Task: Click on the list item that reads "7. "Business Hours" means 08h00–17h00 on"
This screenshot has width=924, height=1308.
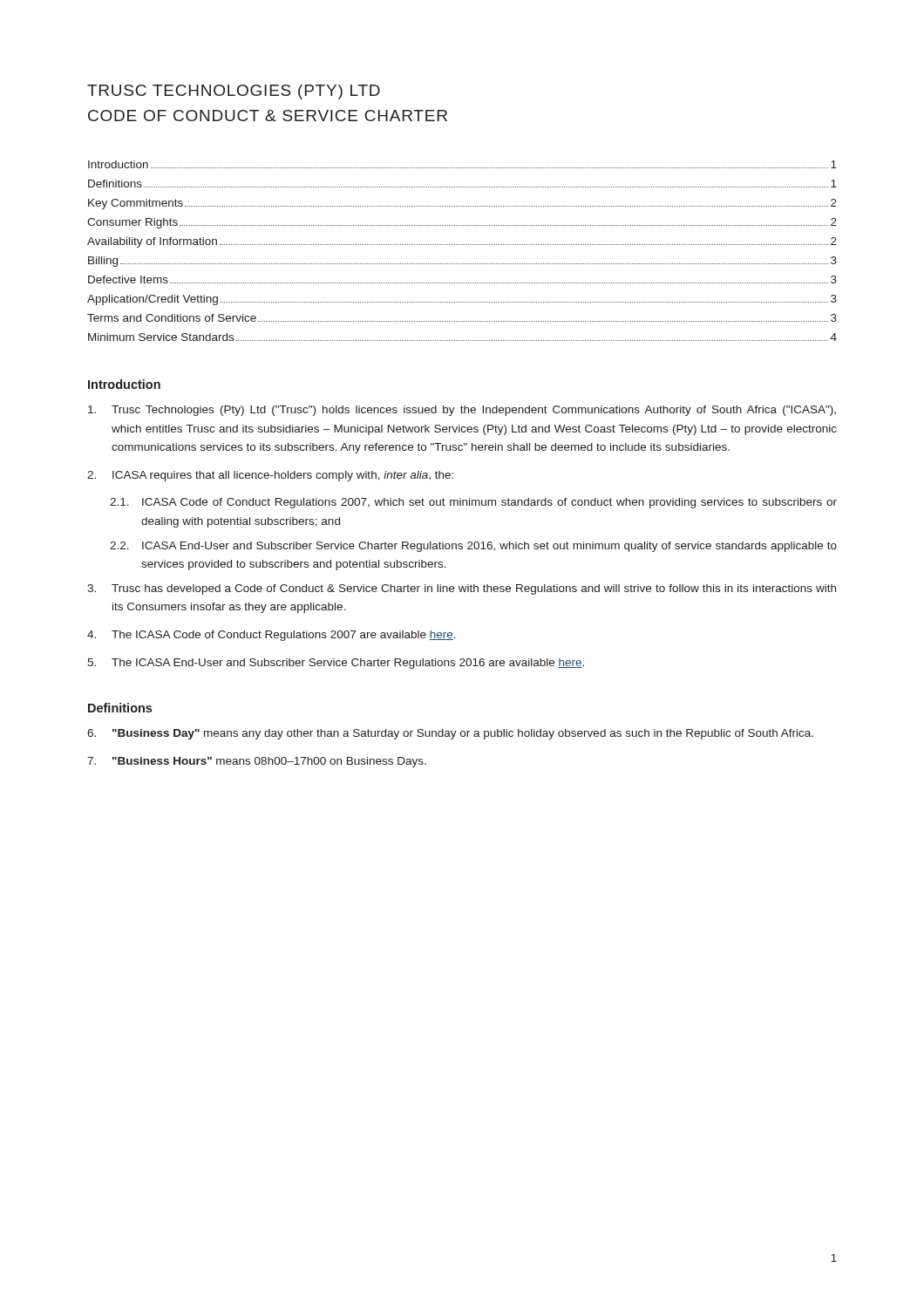Action: (x=257, y=762)
